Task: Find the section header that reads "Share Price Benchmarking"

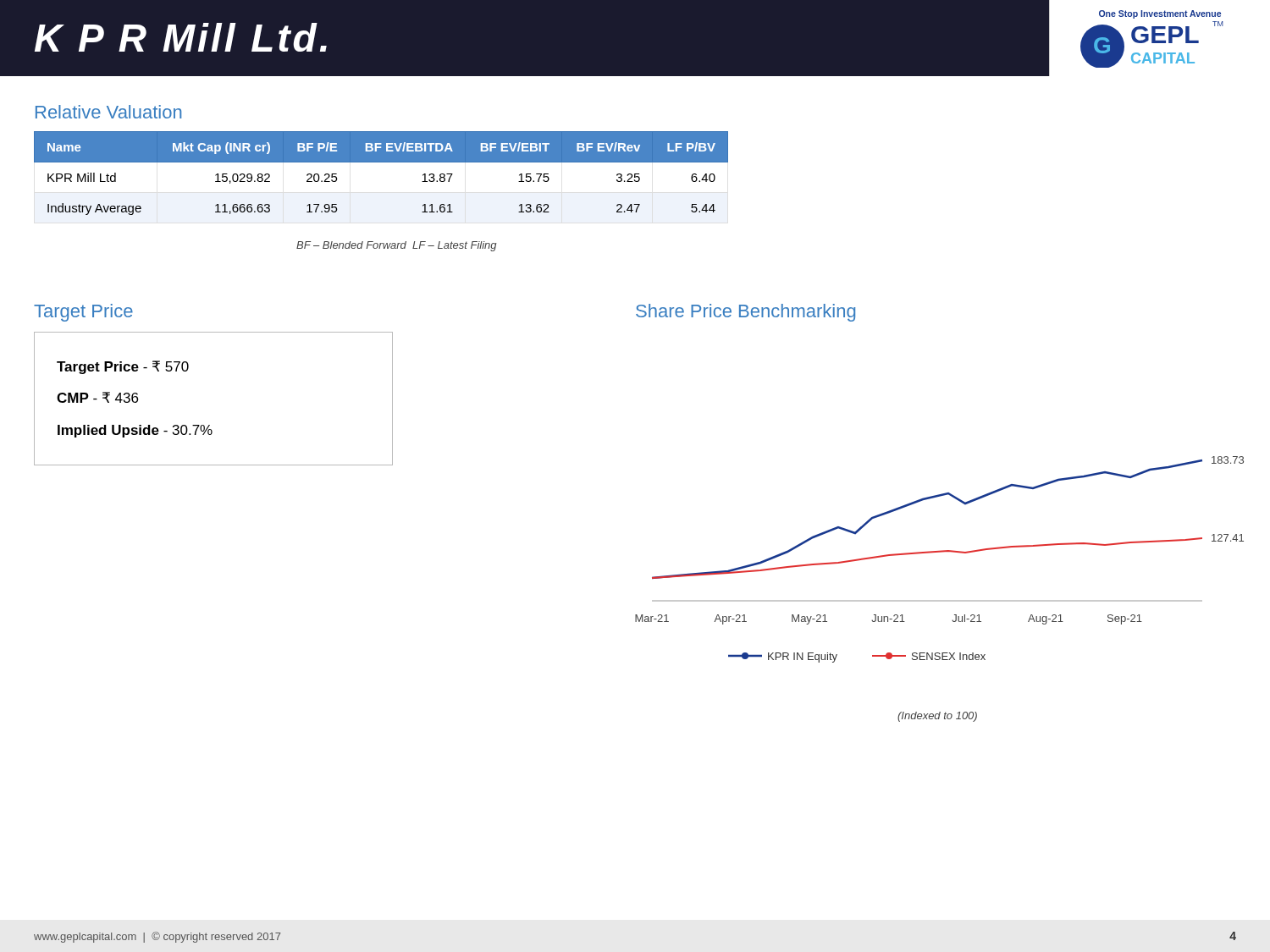Action: point(746,311)
